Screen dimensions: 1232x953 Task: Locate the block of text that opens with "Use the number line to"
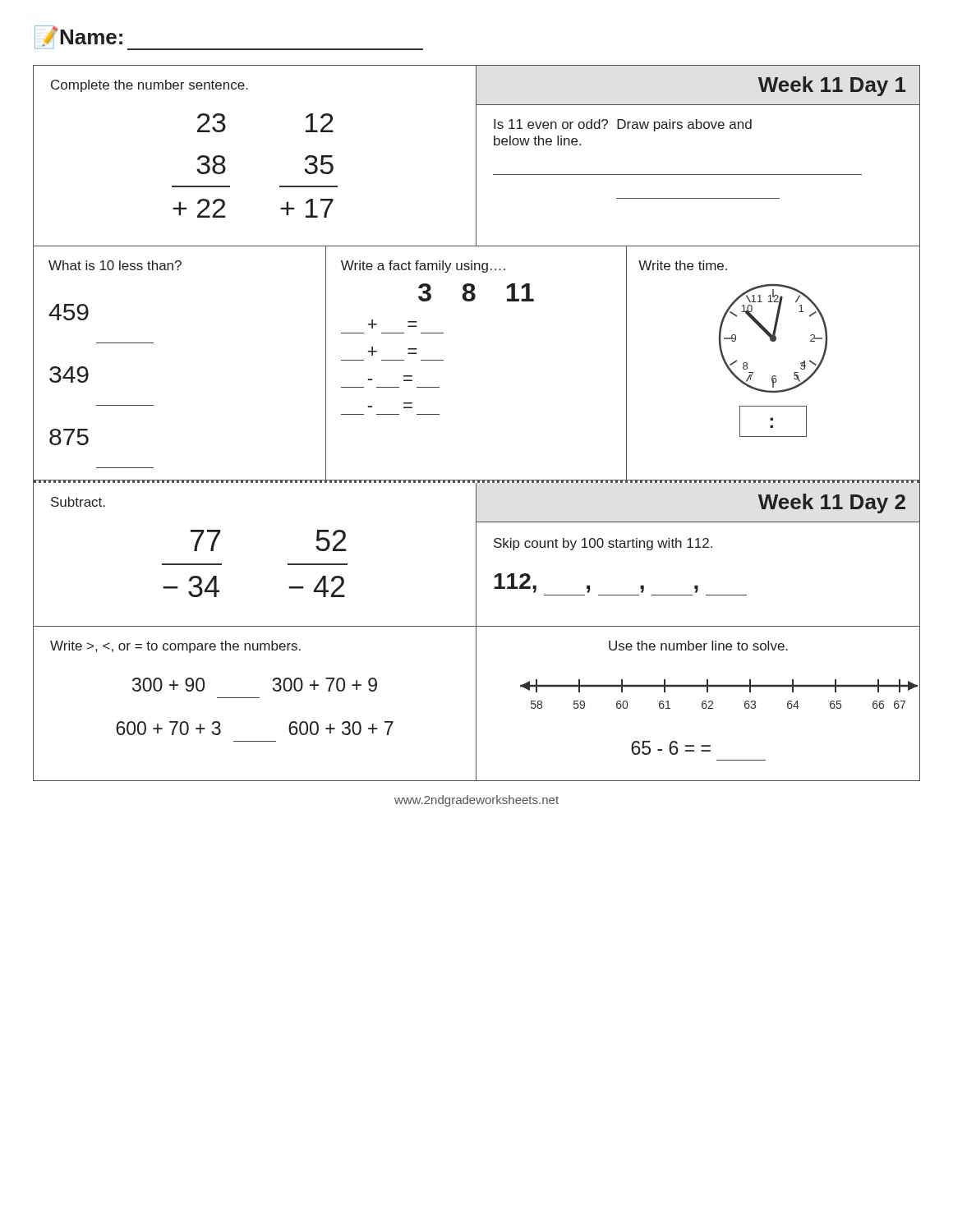point(699,699)
